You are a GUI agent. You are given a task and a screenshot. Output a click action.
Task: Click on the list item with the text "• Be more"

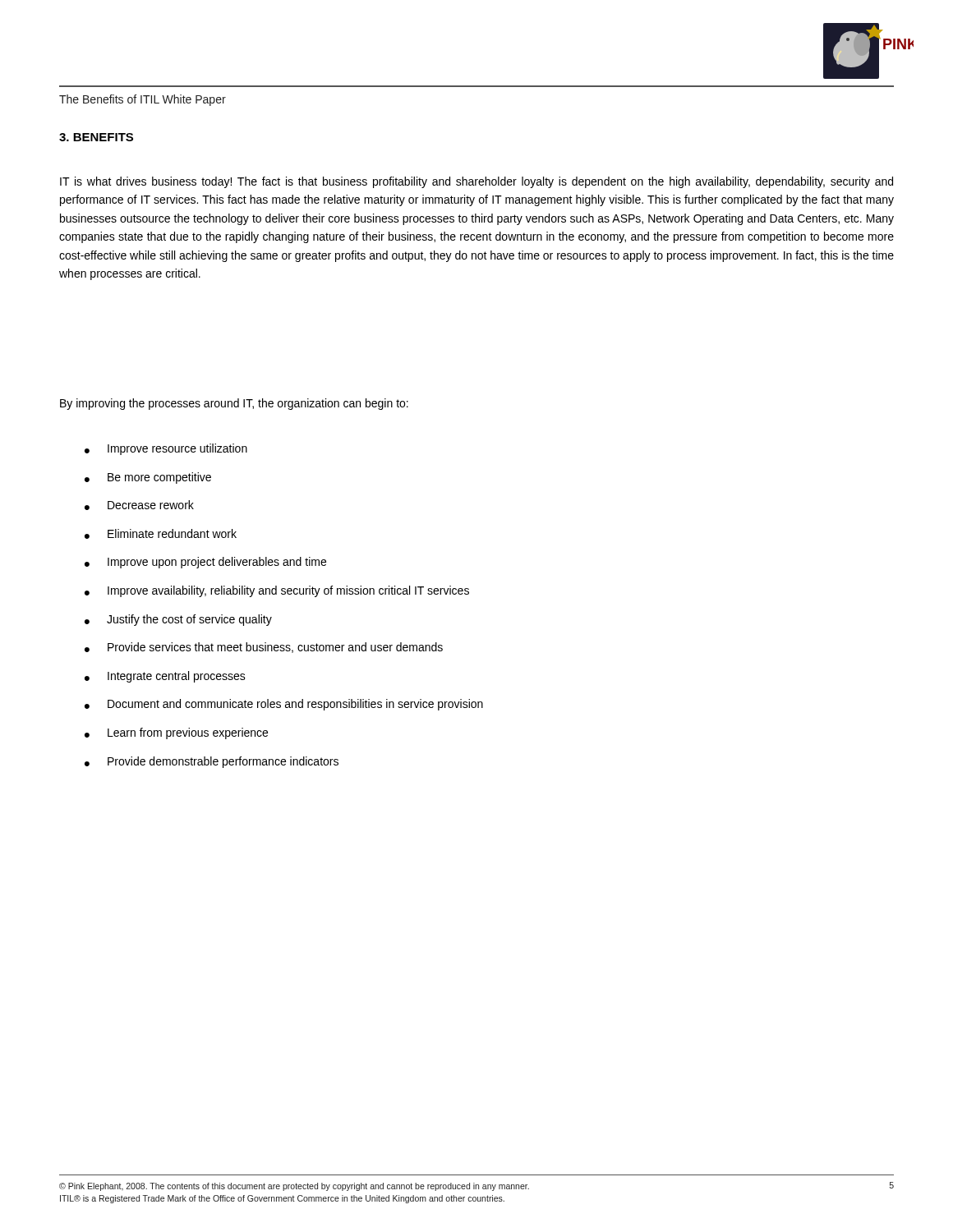148,478
